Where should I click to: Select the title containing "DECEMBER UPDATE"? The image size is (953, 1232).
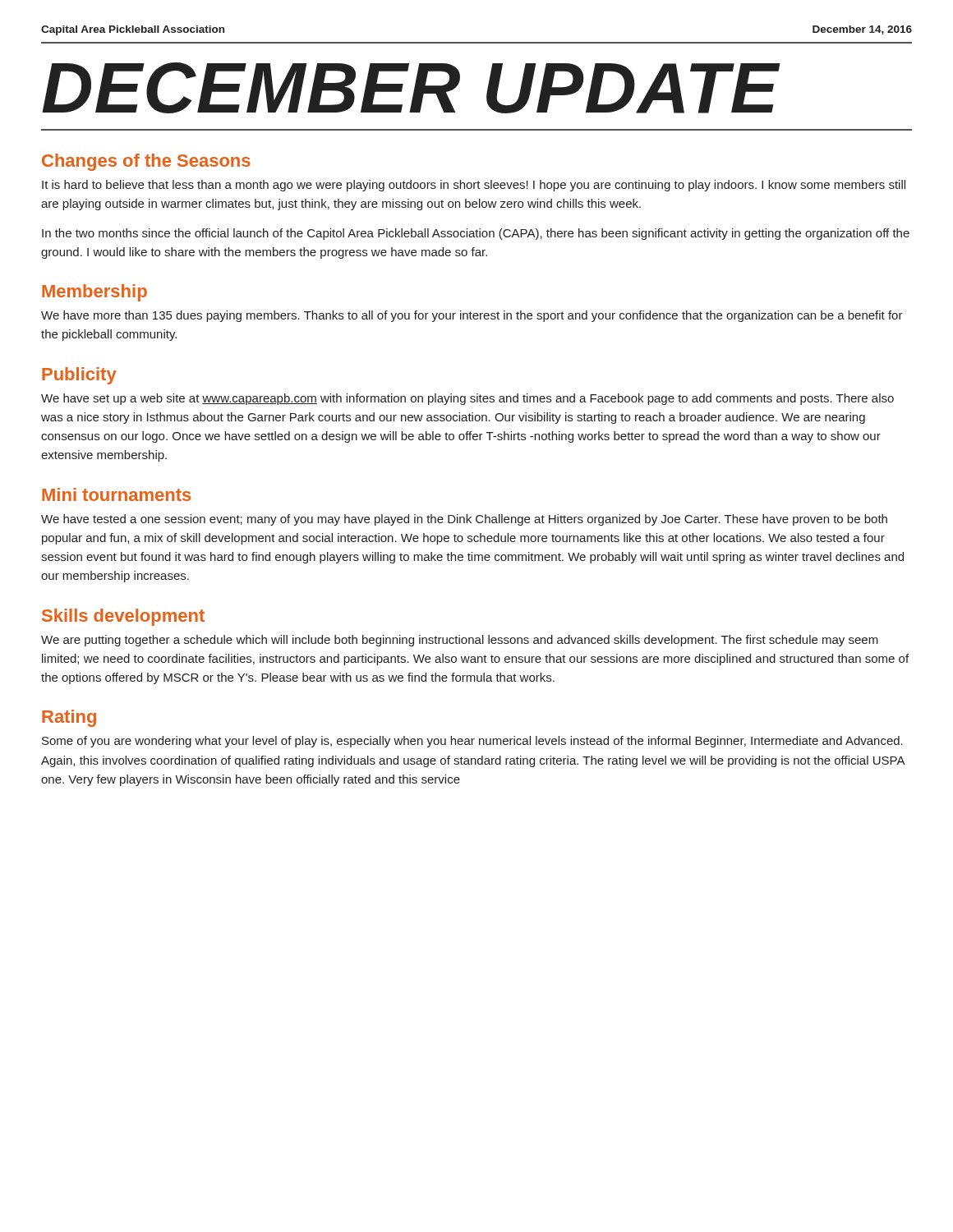pyautogui.click(x=476, y=88)
